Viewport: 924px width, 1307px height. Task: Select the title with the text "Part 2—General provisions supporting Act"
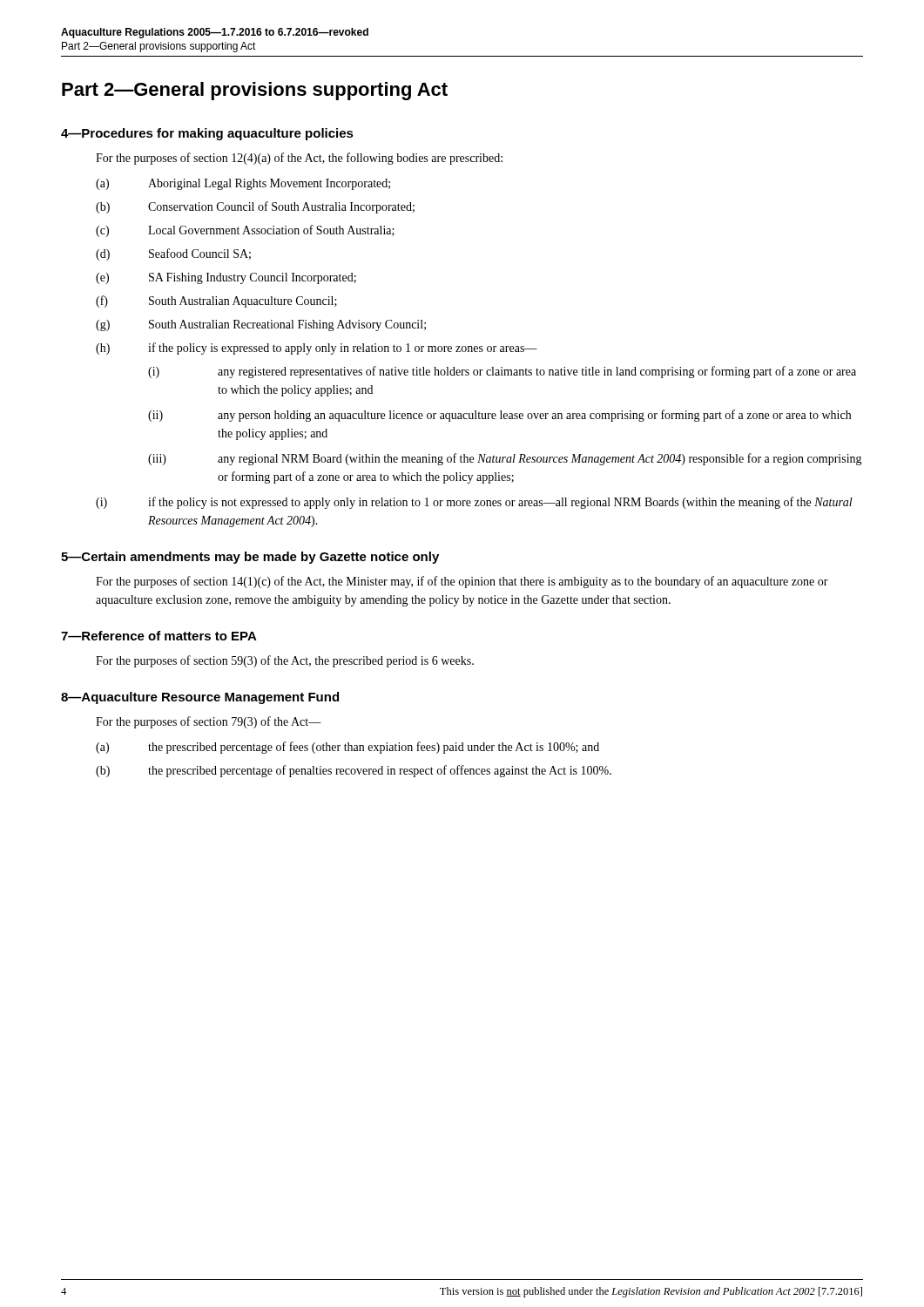(x=254, y=89)
